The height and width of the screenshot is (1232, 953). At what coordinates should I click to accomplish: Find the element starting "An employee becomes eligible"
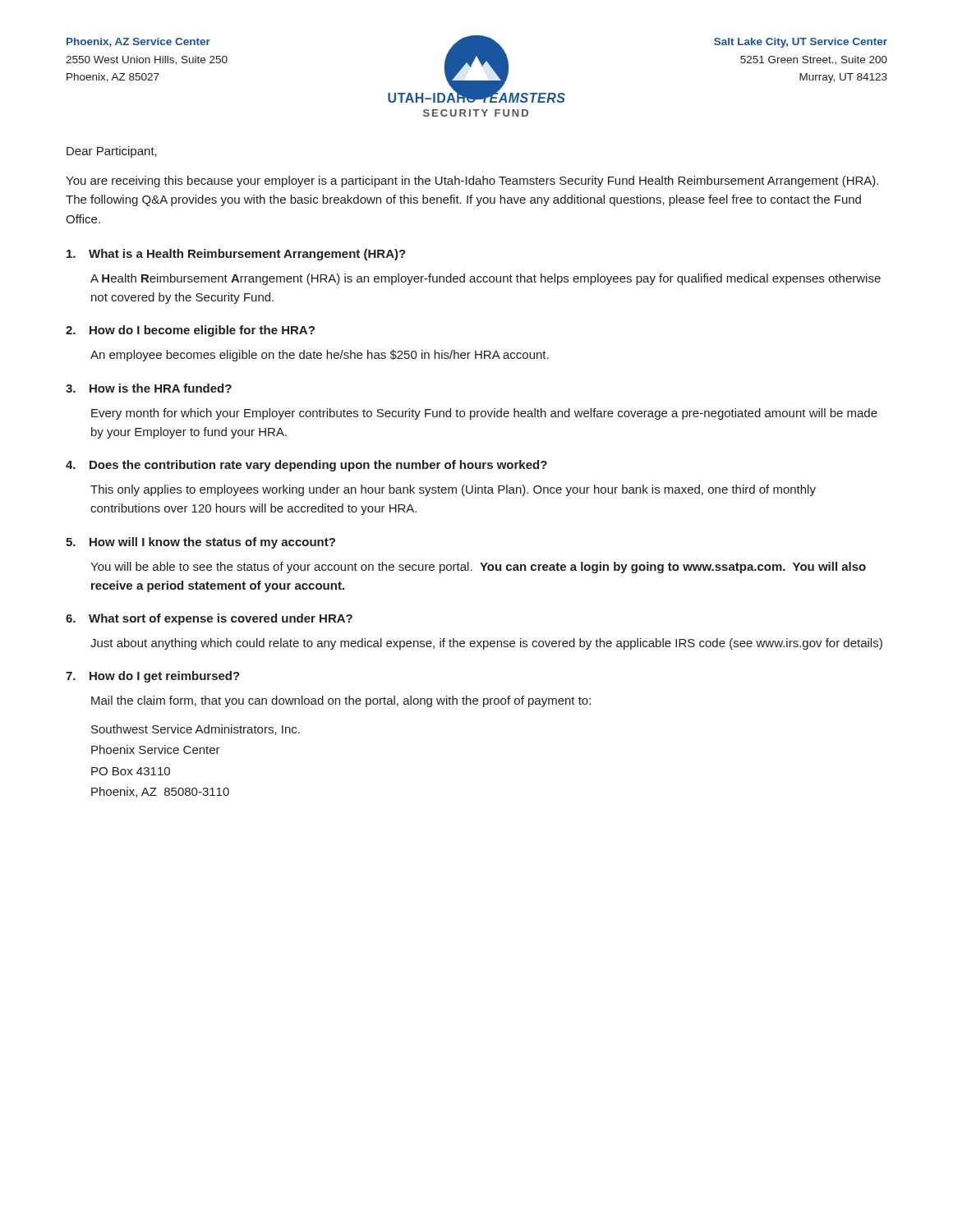point(320,355)
